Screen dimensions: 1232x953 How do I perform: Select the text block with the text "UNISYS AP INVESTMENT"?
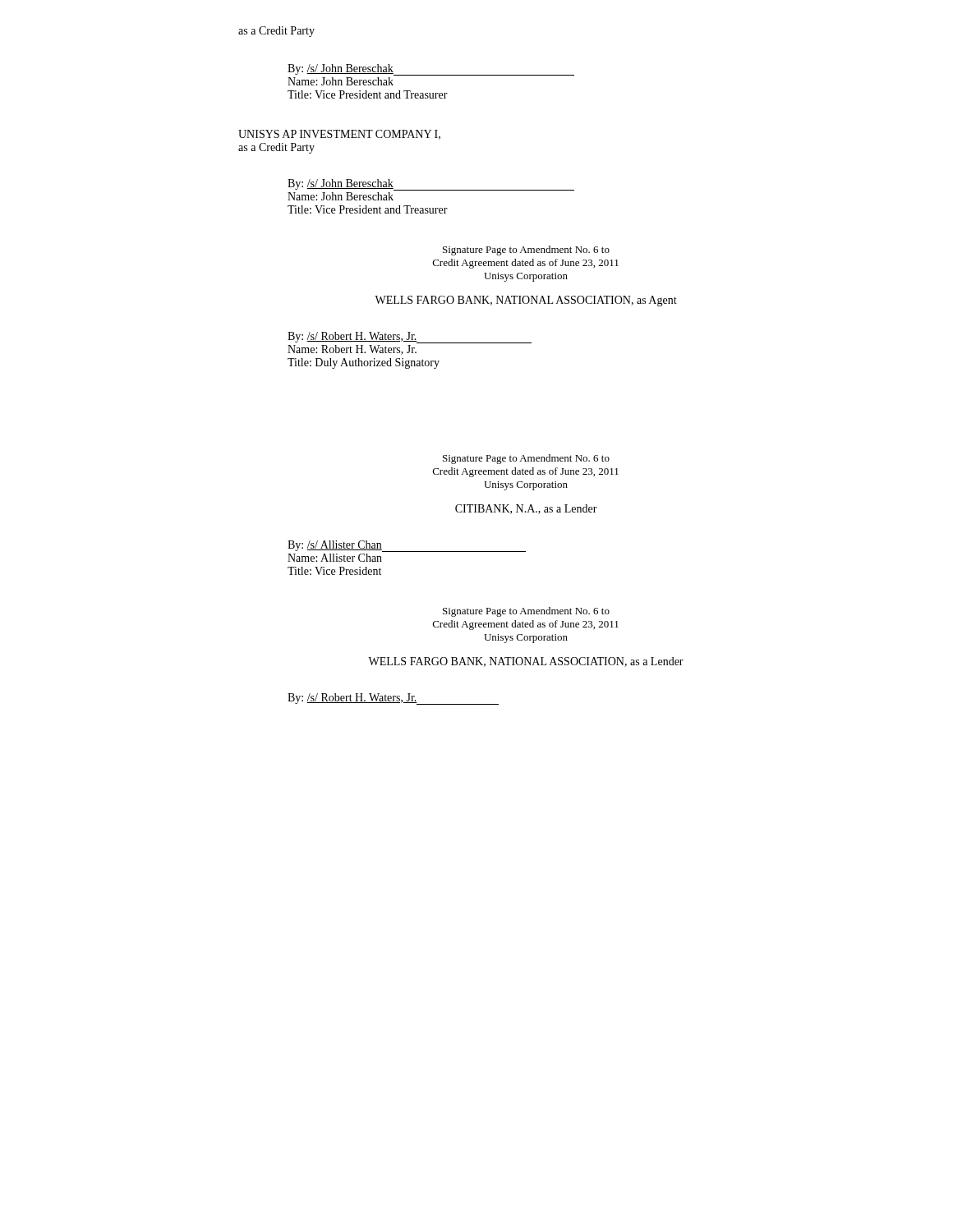(x=340, y=141)
